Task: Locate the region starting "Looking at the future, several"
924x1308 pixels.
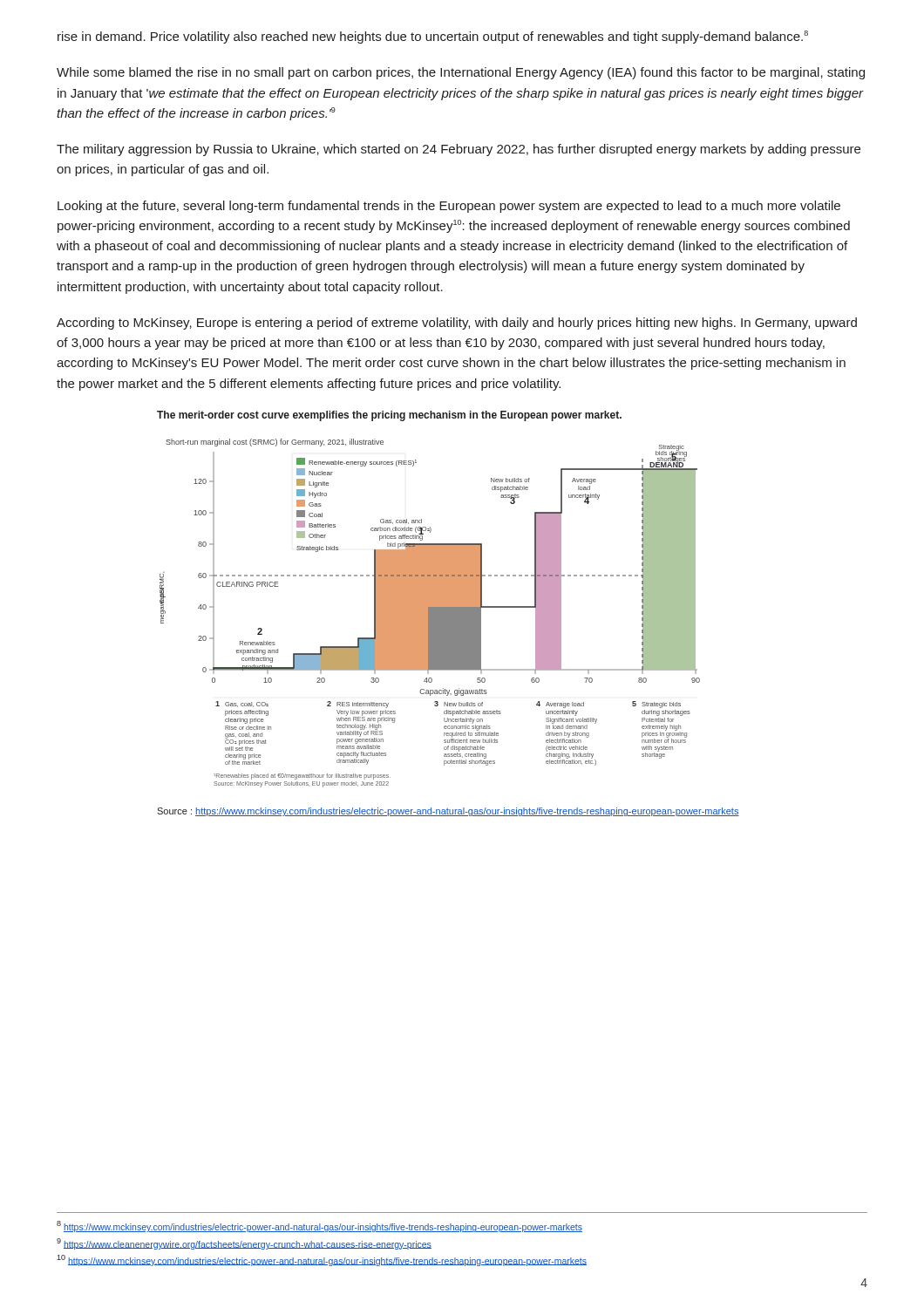Action: point(462,246)
